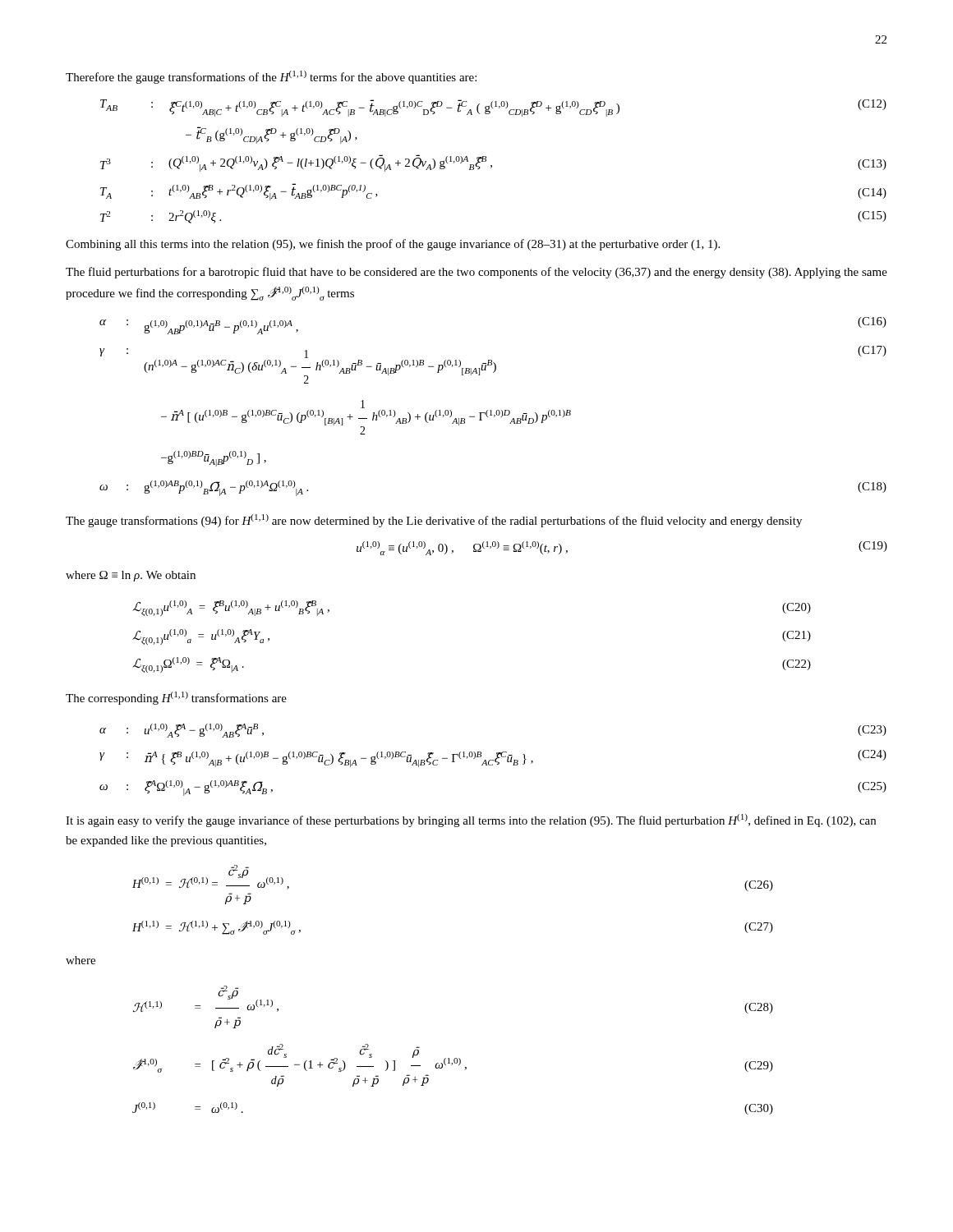The image size is (953, 1232).
Task: Locate the element starting "u(1,0)α ≡ (u(1,0)A, 0) ,"
Action: click(404, 548)
